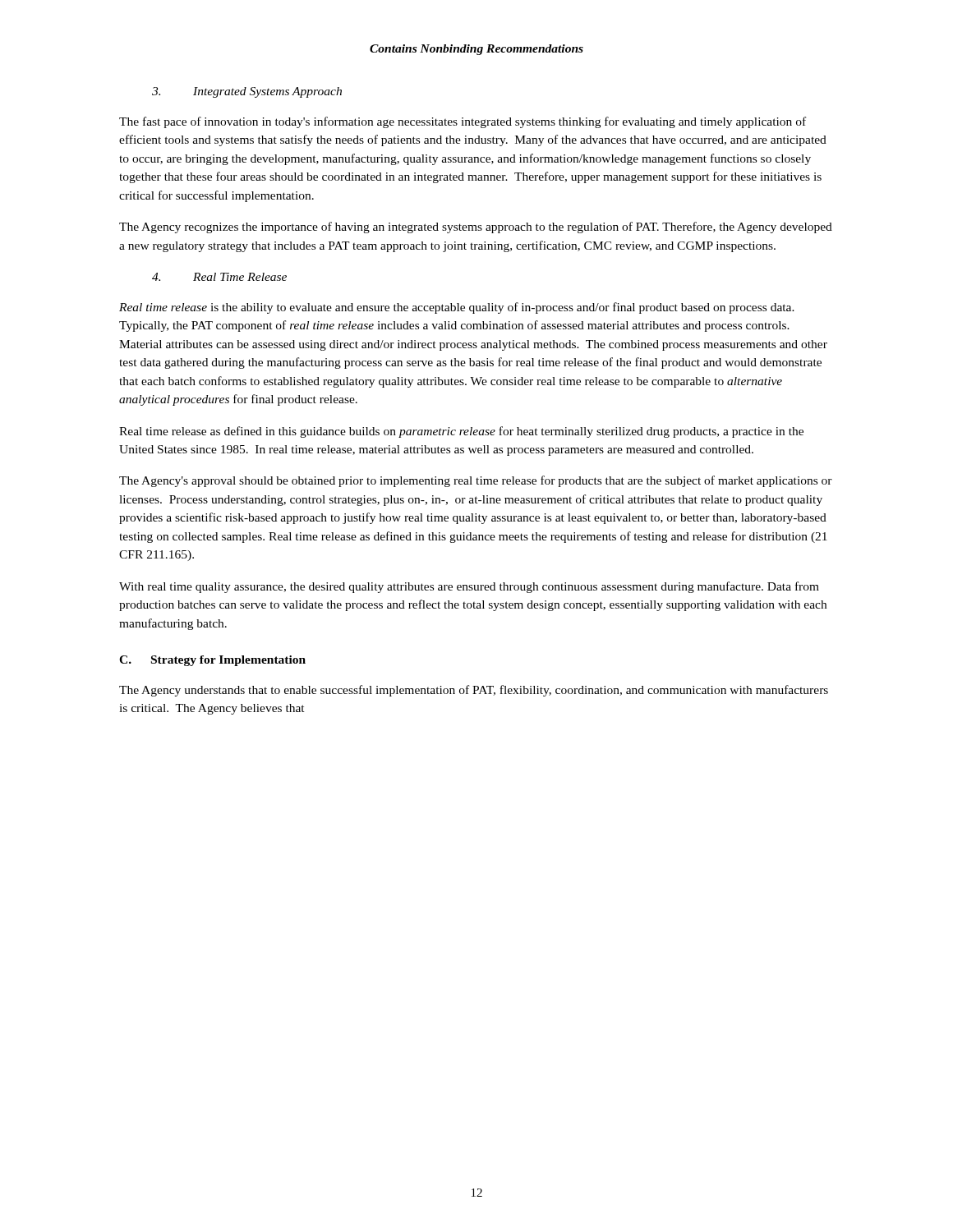Locate the section header that says "C.Strategy for Implementation"
Viewport: 953px width, 1232px height.
[x=212, y=660]
